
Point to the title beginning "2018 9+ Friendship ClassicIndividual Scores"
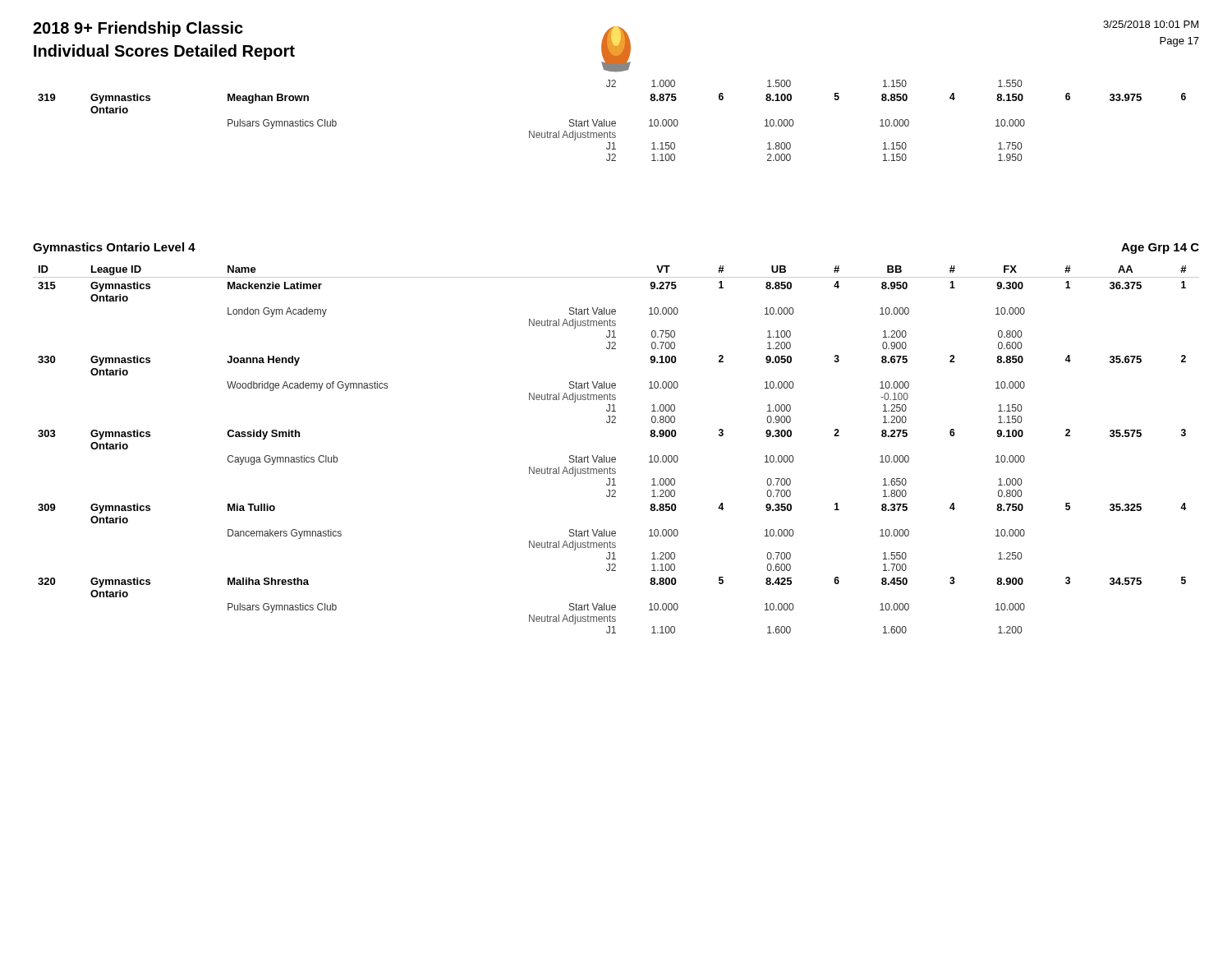(x=164, y=39)
